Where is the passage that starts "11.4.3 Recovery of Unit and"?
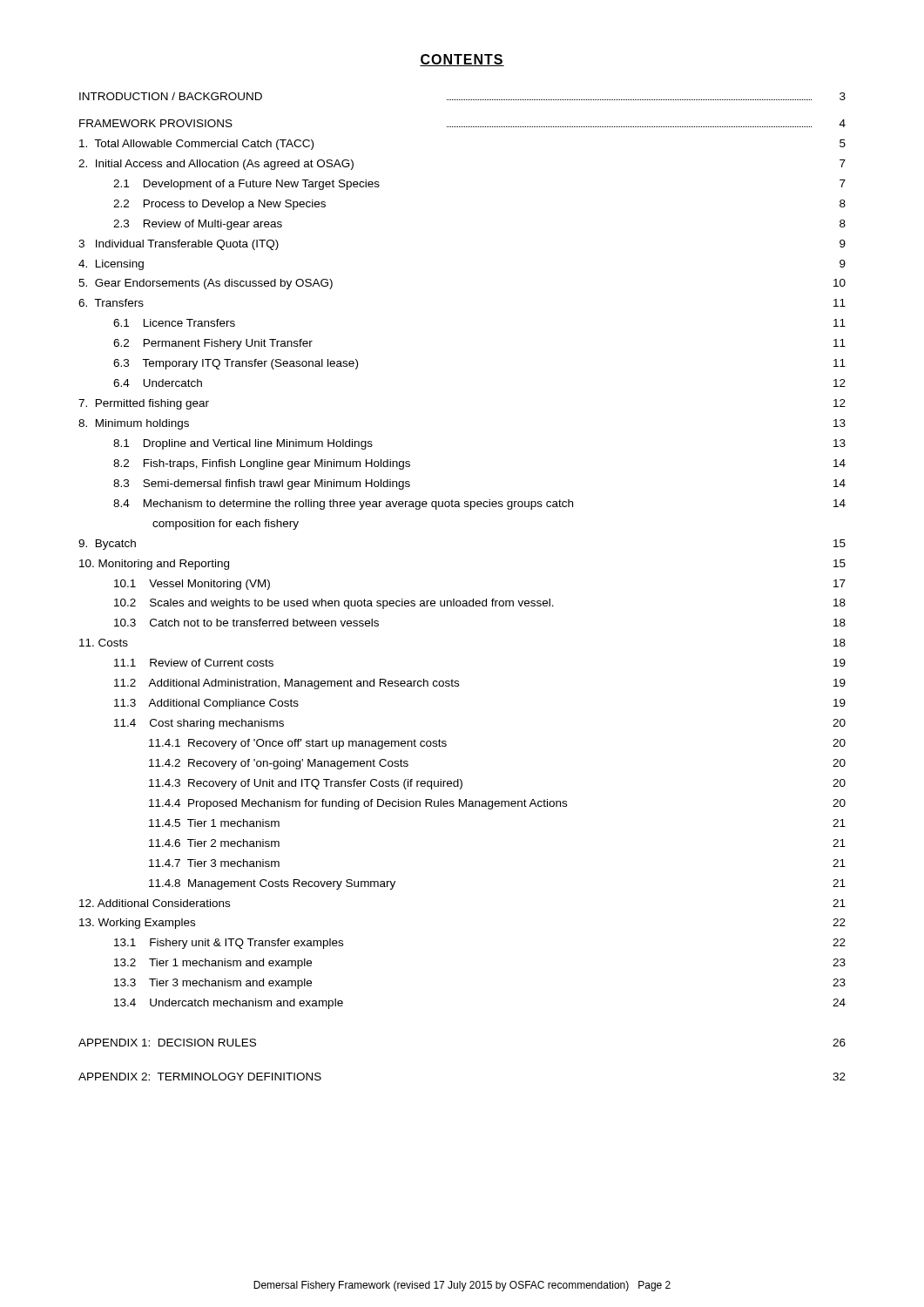924x1307 pixels. pyautogui.click(x=311, y=784)
